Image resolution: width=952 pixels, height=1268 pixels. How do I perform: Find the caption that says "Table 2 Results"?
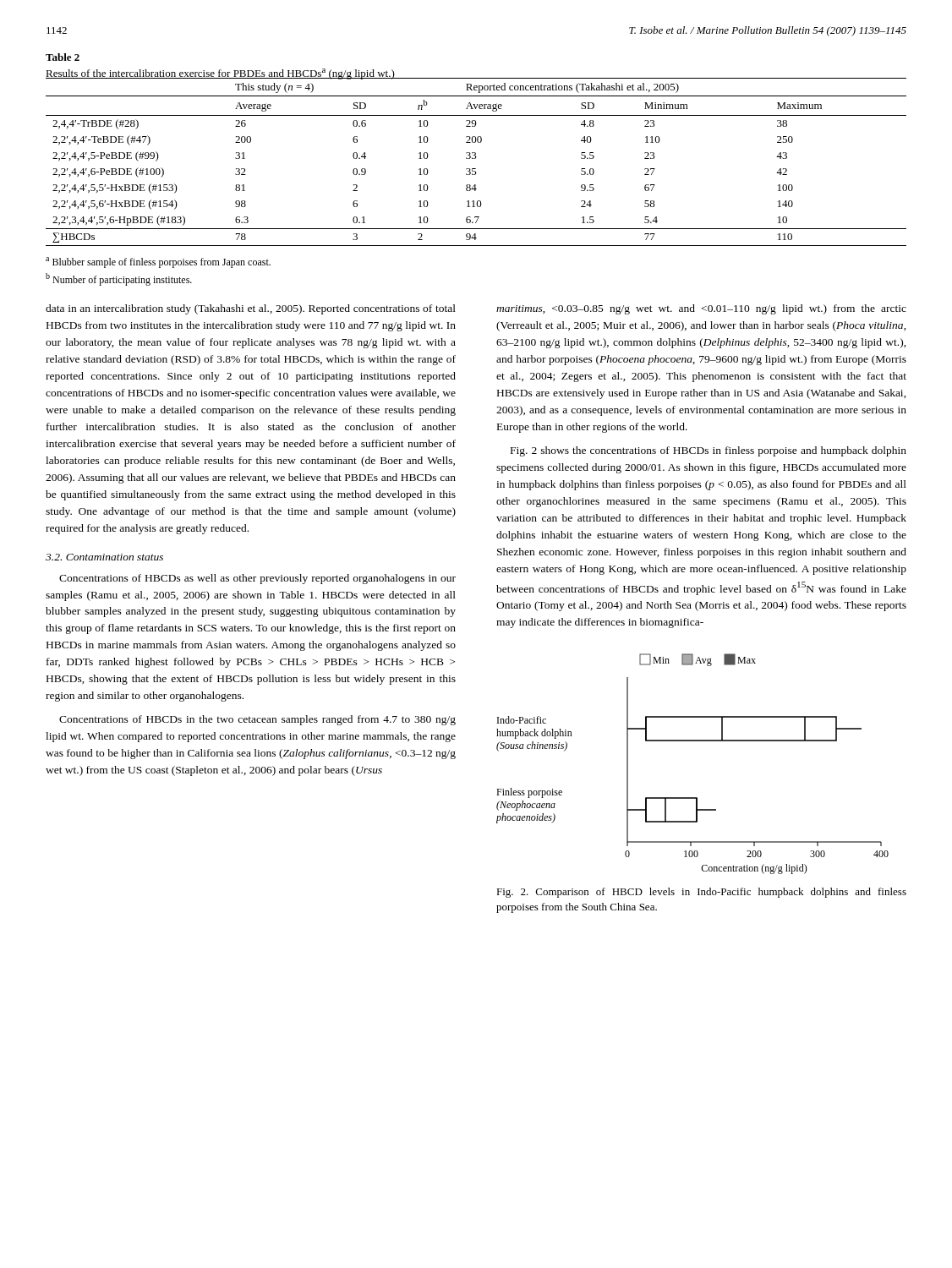(220, 65)
